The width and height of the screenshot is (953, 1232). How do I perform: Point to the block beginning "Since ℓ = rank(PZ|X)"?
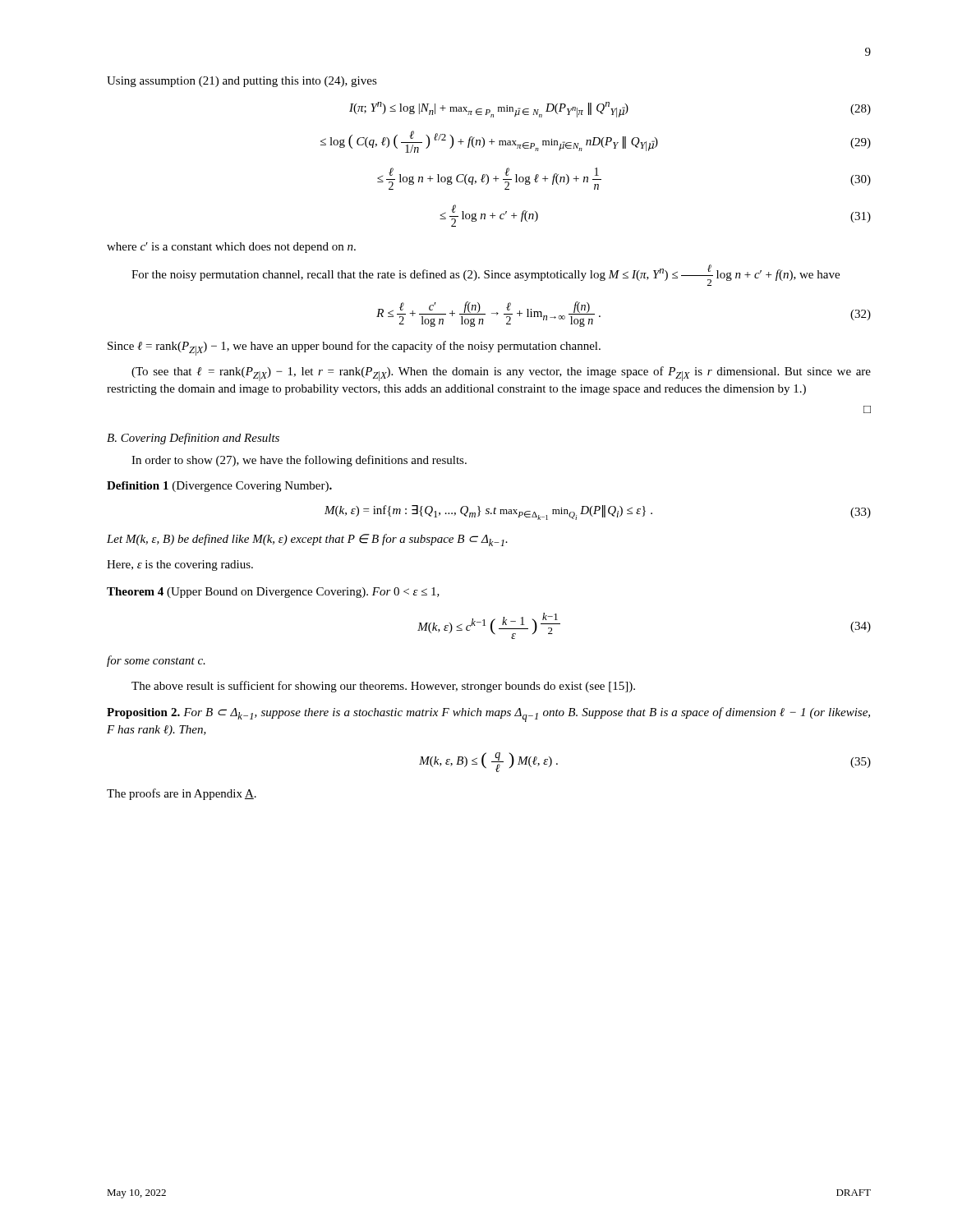coord(354,348)
